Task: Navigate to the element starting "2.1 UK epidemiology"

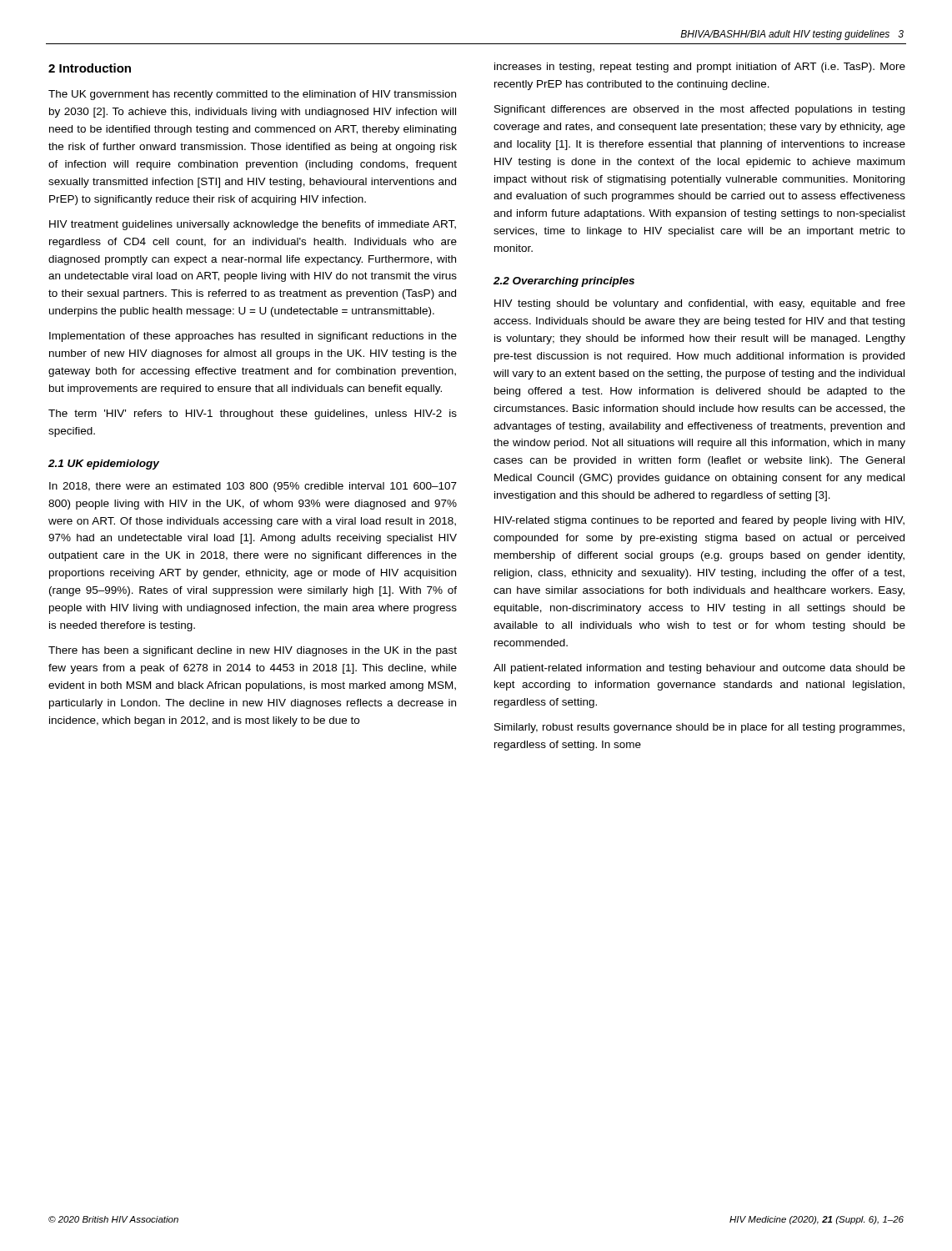Action: [x=104, y=465]
